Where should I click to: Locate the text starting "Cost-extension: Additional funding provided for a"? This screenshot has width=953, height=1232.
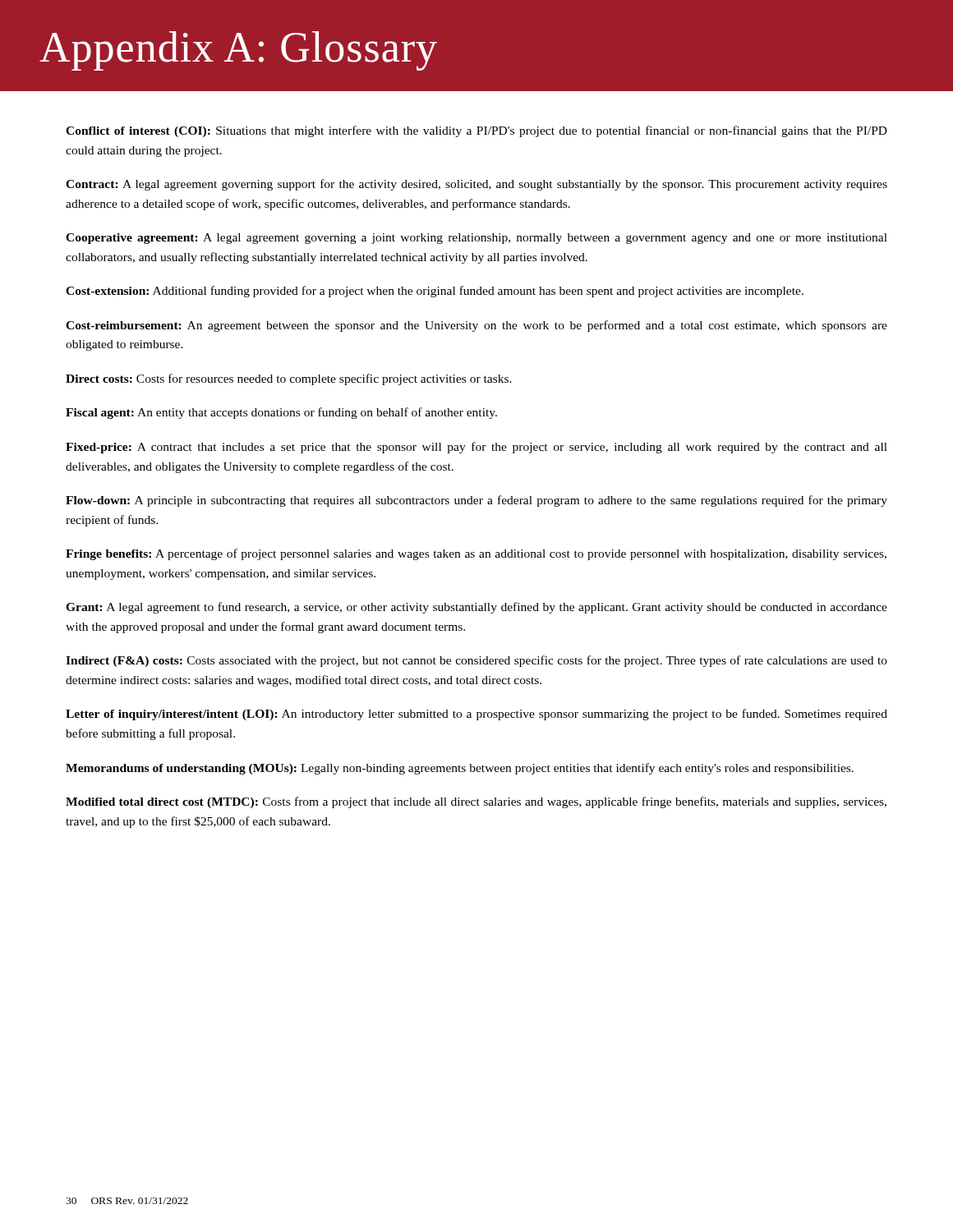coord(435,291)
